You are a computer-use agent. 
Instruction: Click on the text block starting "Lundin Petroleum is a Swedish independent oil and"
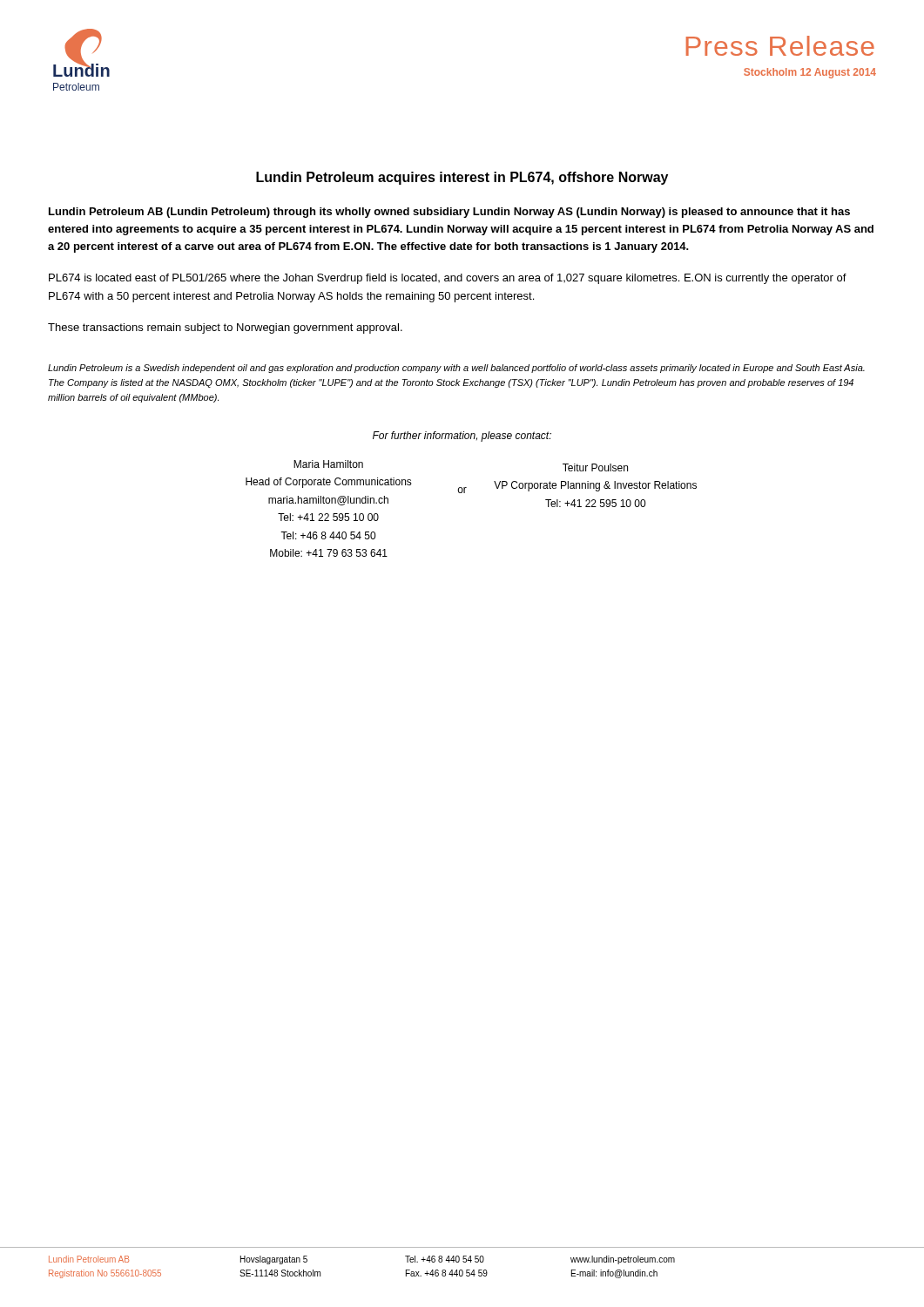[x=457, y=382]
